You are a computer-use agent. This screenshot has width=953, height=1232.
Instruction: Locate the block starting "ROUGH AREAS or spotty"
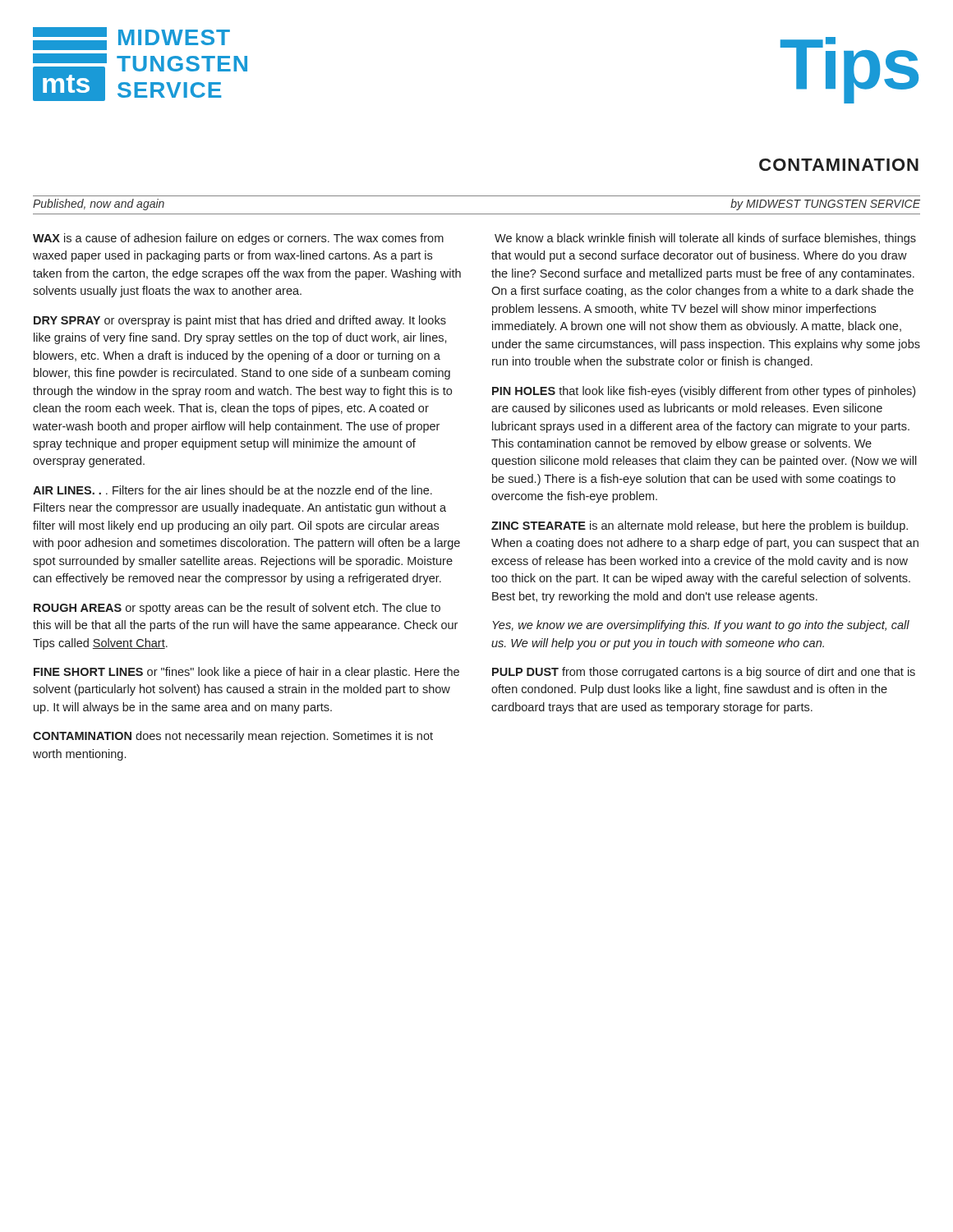point(245,625)
